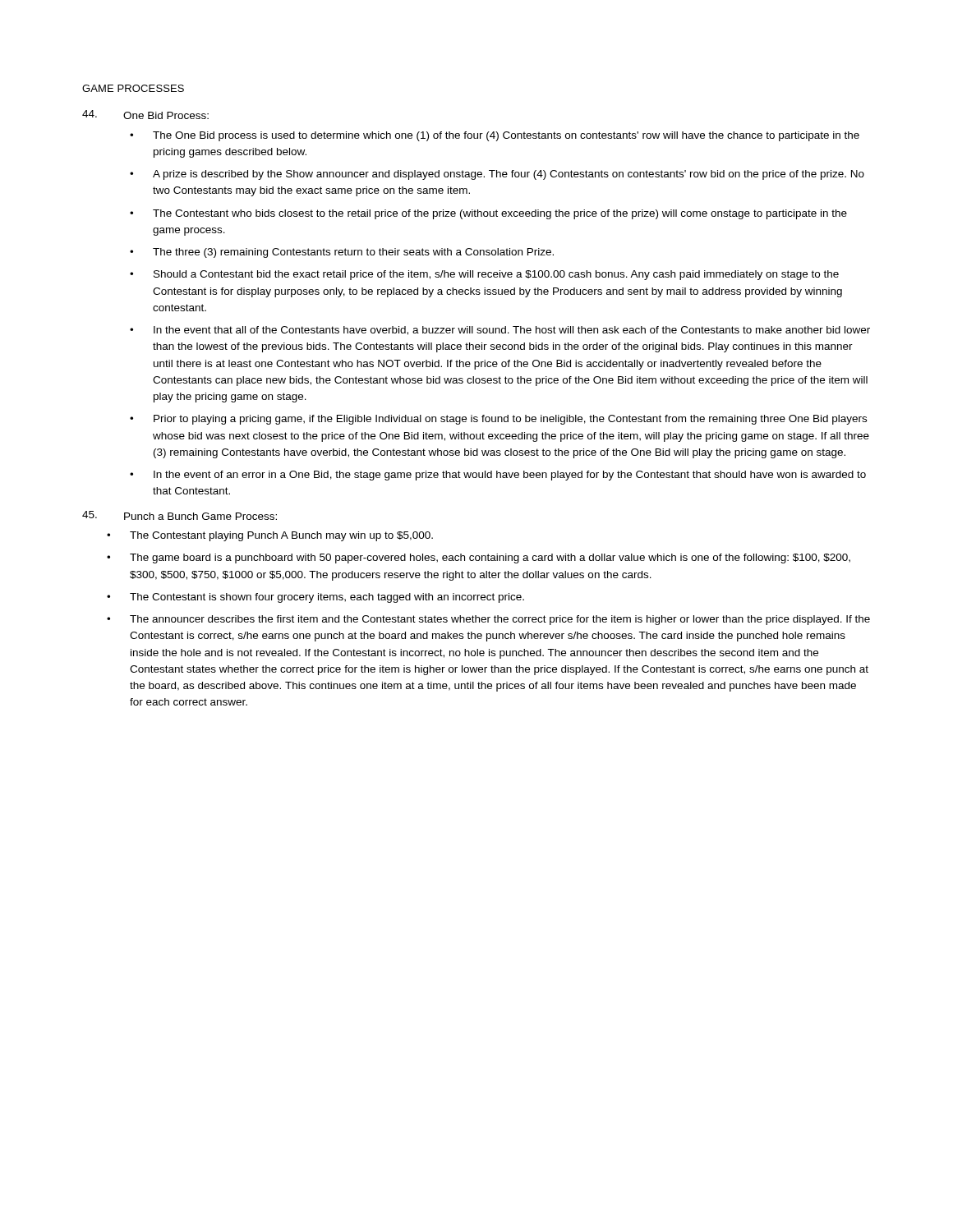Click on the section header with the text "GAME PROCESSES"
The width and height of the screenshot is (953, 1232).
pos(133,88)
